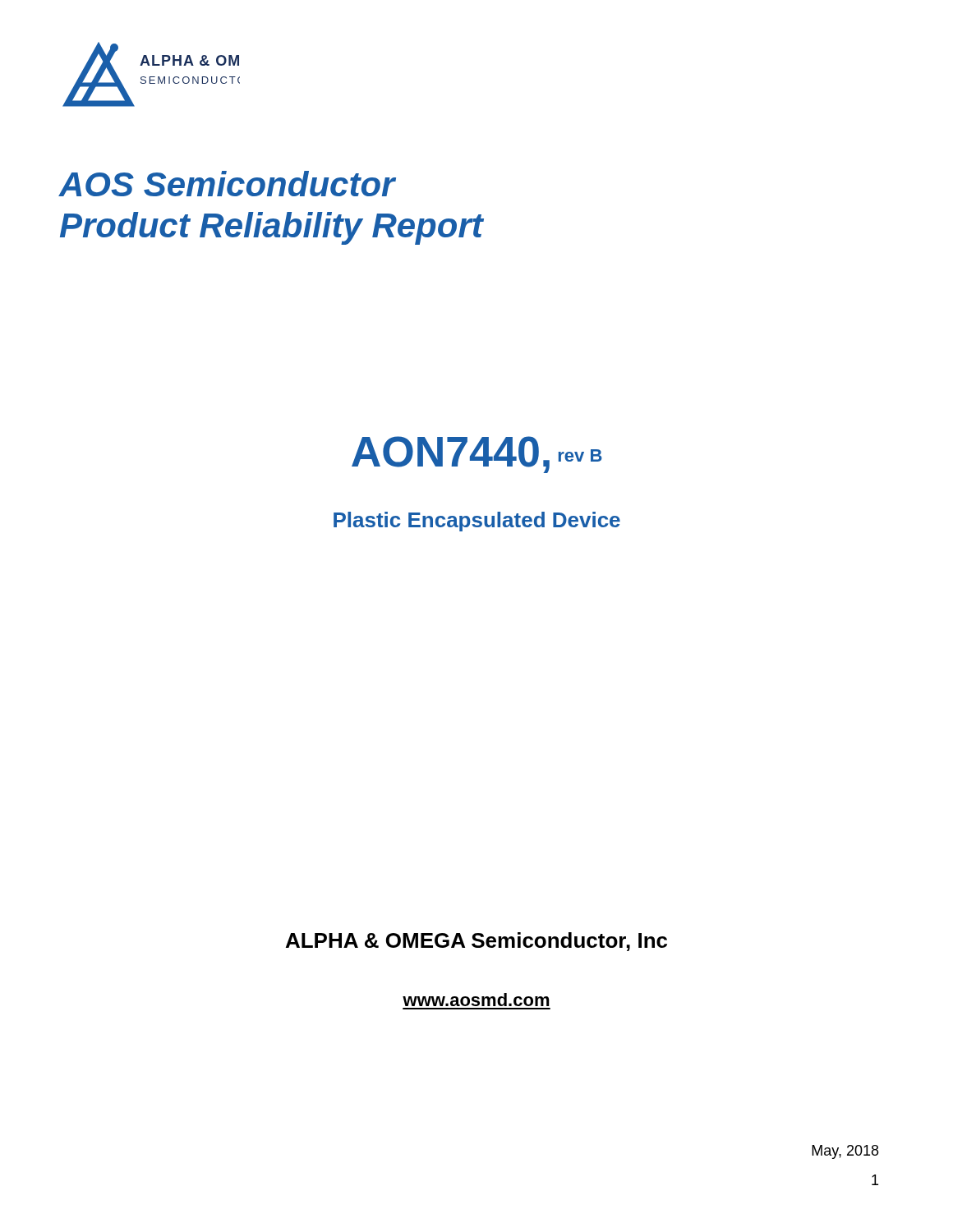The width and height of the screenshot is (953, 1232).
Task: Select the text that says "May, 2018"
Action: pos(845,1151)
